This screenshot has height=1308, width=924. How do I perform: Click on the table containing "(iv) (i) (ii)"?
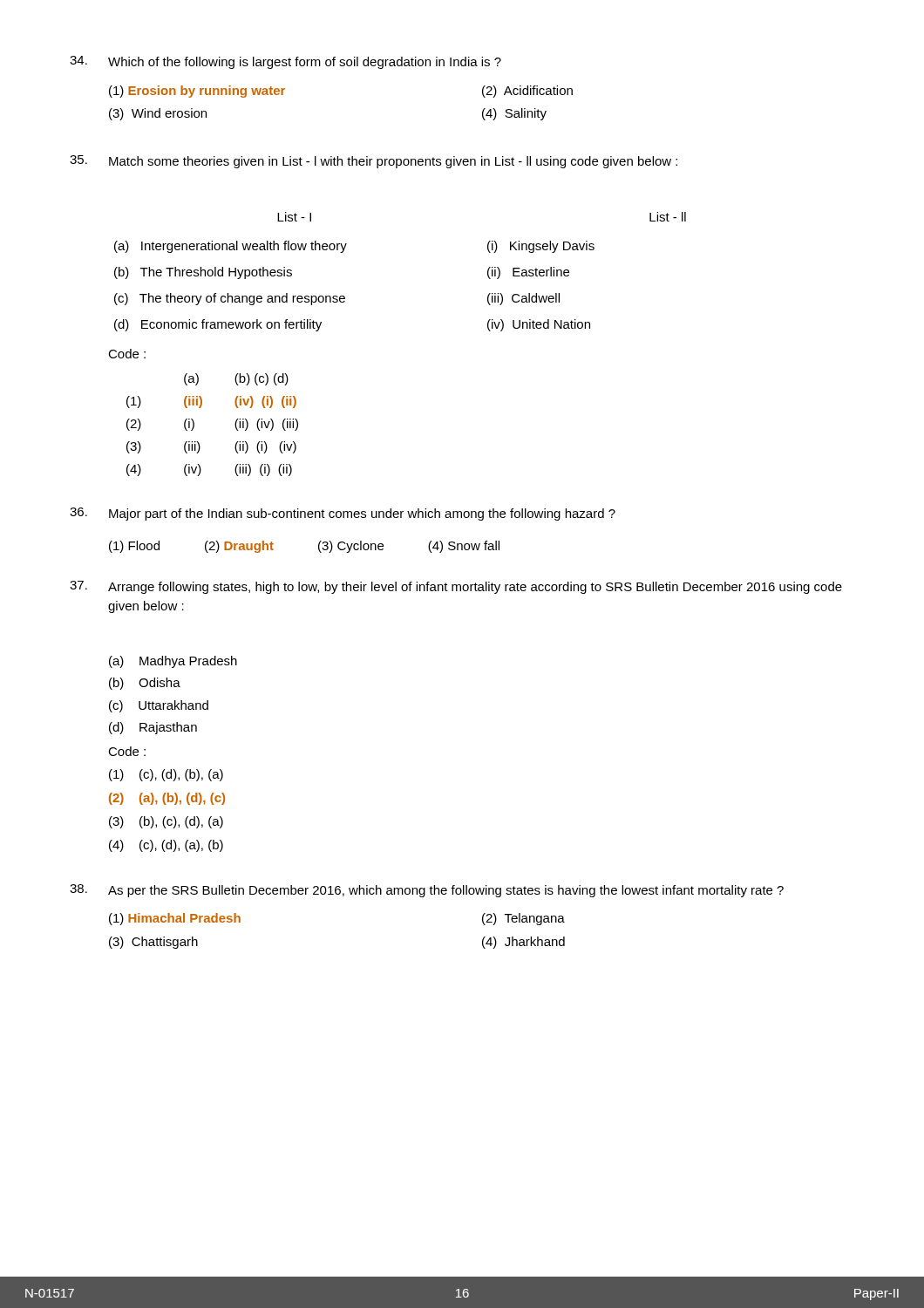click(x=481, y=413)
